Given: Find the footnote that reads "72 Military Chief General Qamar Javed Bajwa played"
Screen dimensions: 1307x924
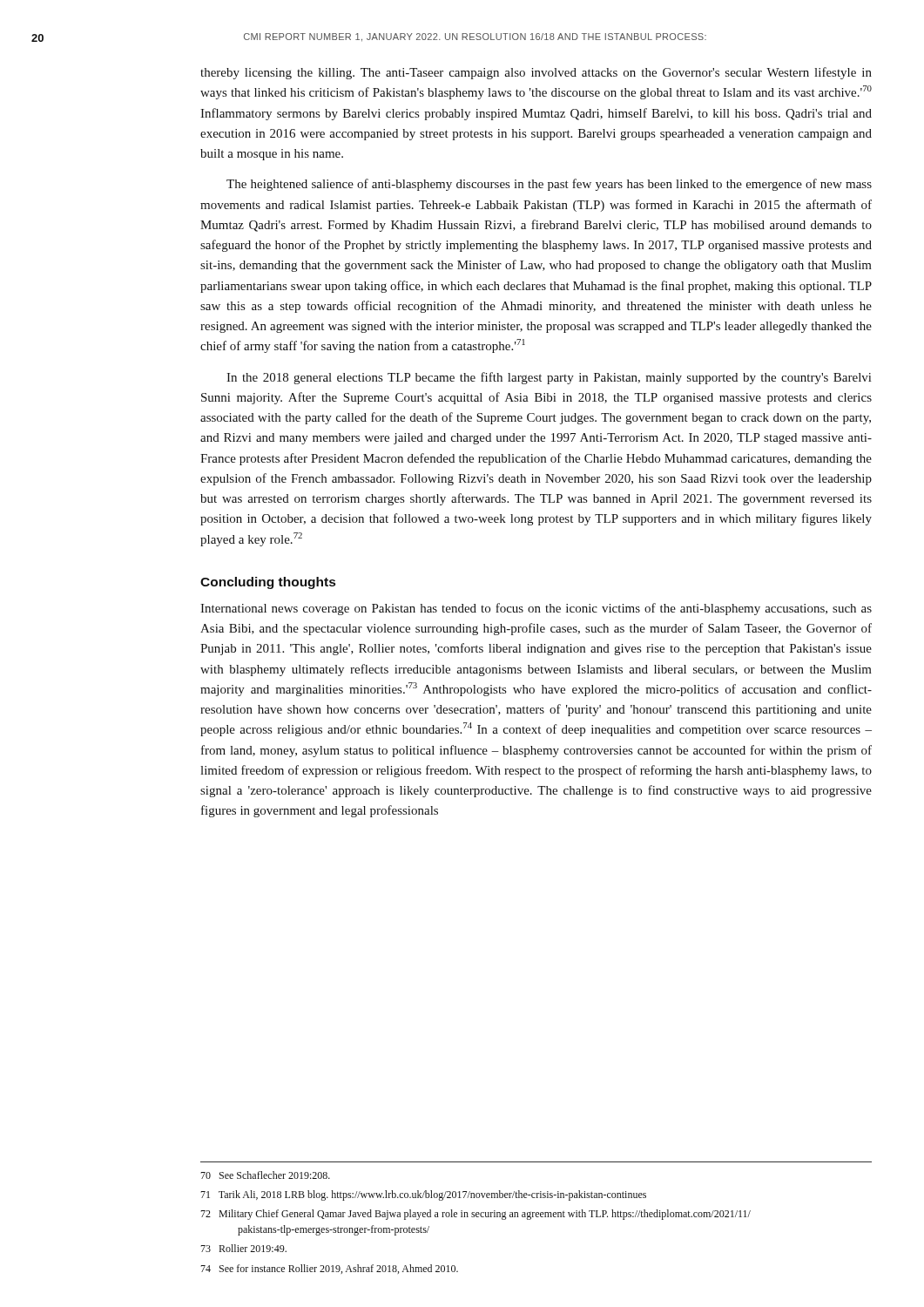Looking at the screenshot, I should point(475,1222).
